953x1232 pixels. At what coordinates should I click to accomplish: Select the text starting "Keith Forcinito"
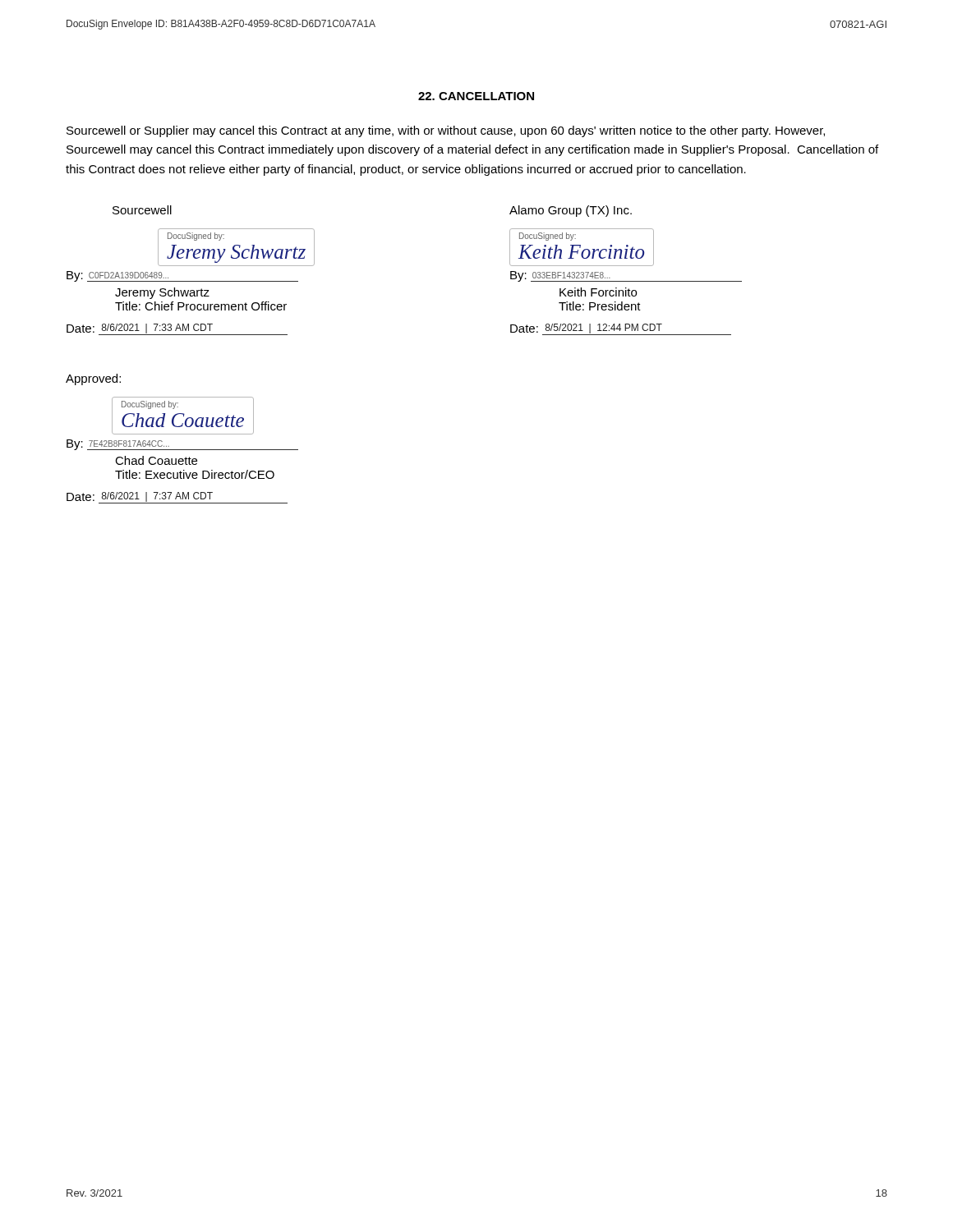point(598,292)
